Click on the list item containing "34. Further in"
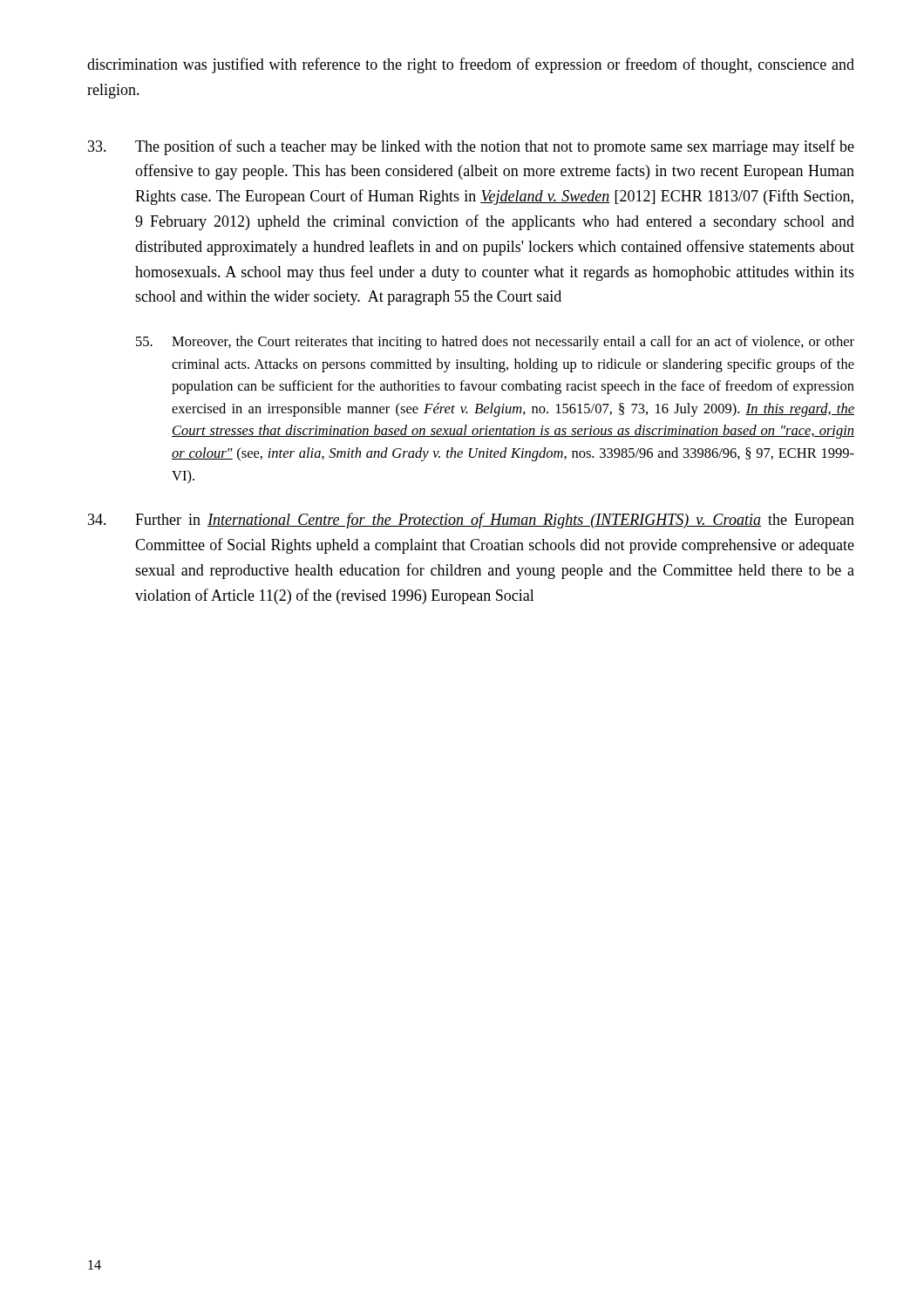 coord(471,558)
